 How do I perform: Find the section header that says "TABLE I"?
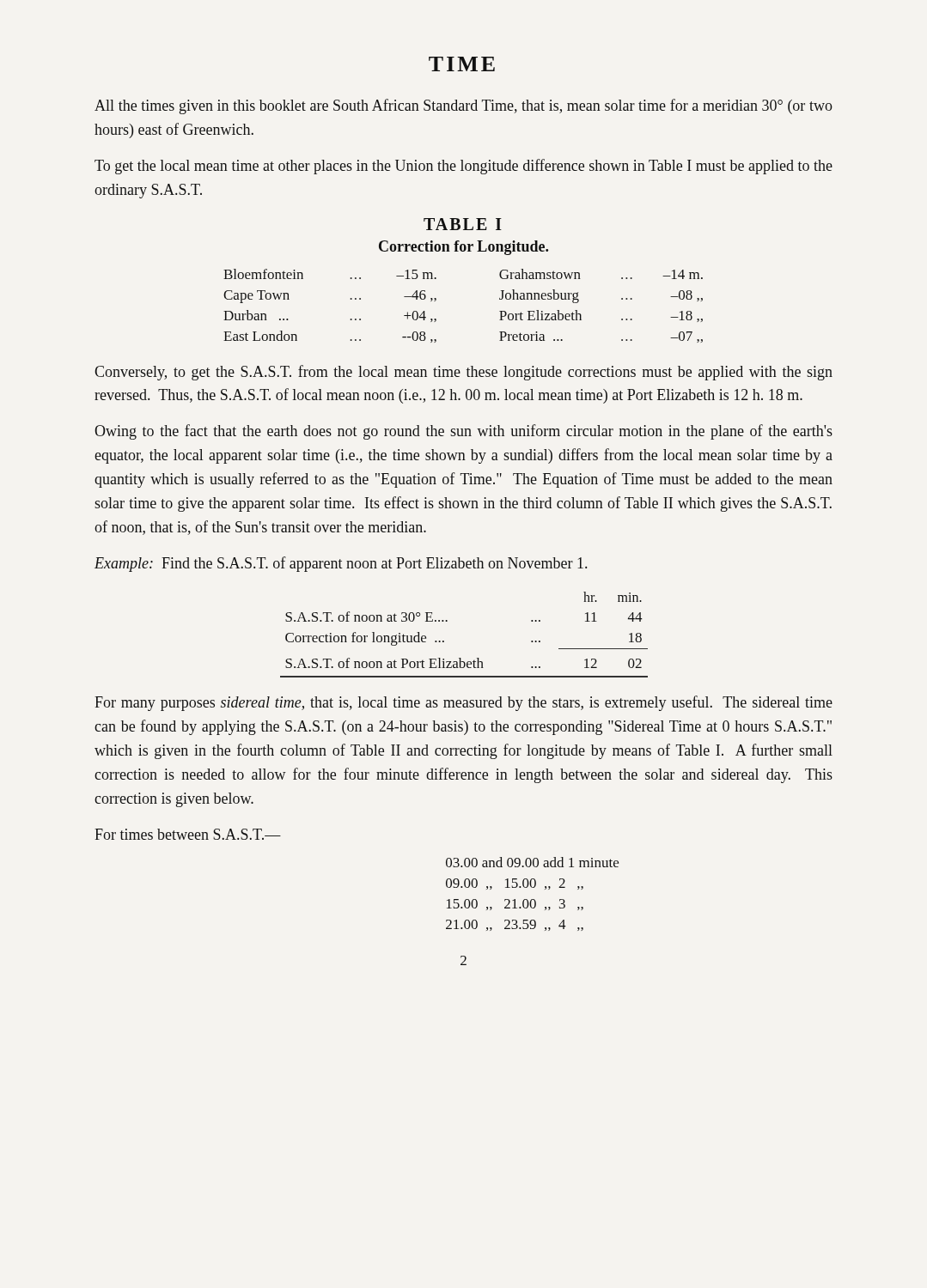tap(463, 224)
